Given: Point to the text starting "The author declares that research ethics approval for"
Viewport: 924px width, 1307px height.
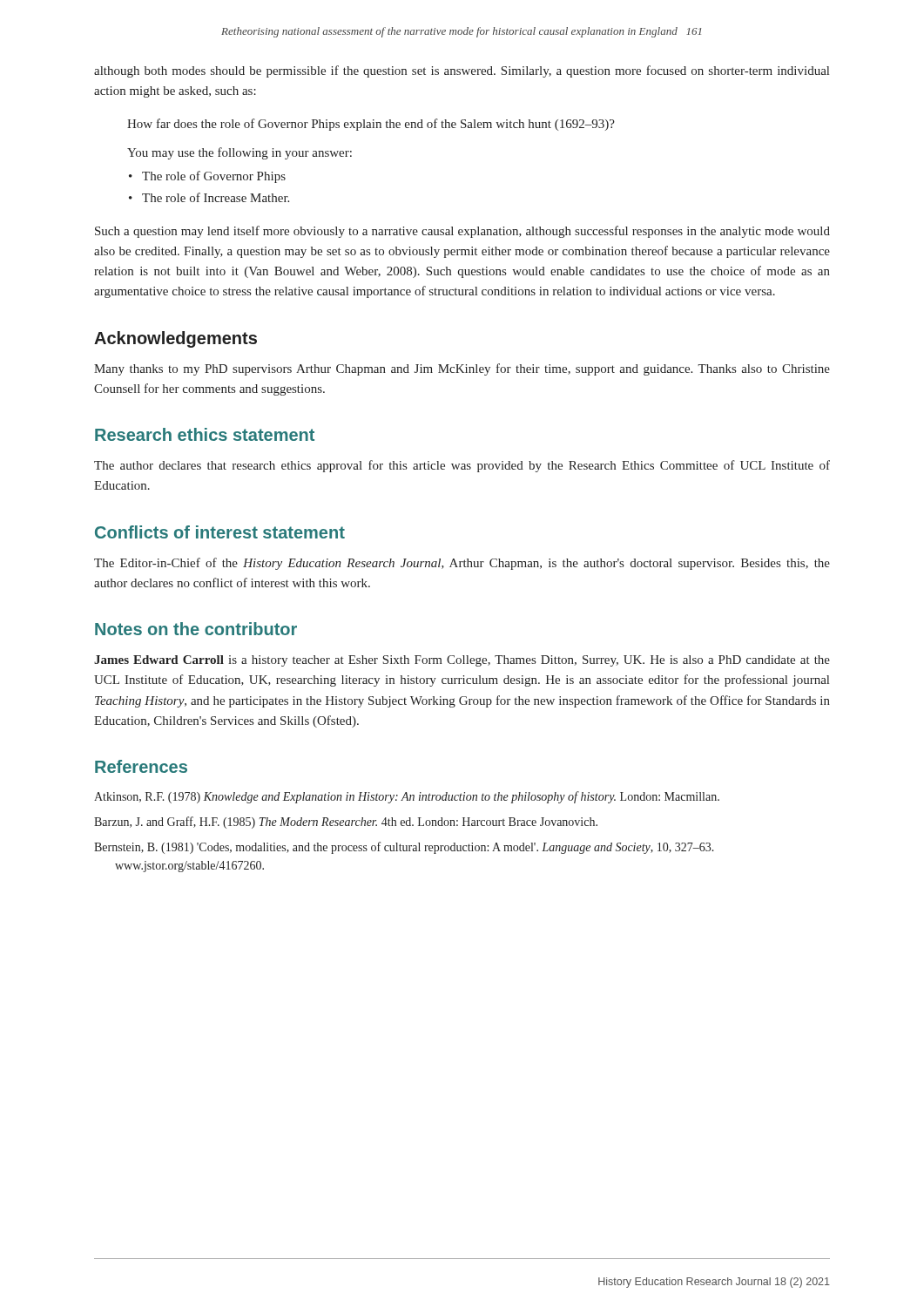Looking at the screenshot, I should (x=462, y=475).
